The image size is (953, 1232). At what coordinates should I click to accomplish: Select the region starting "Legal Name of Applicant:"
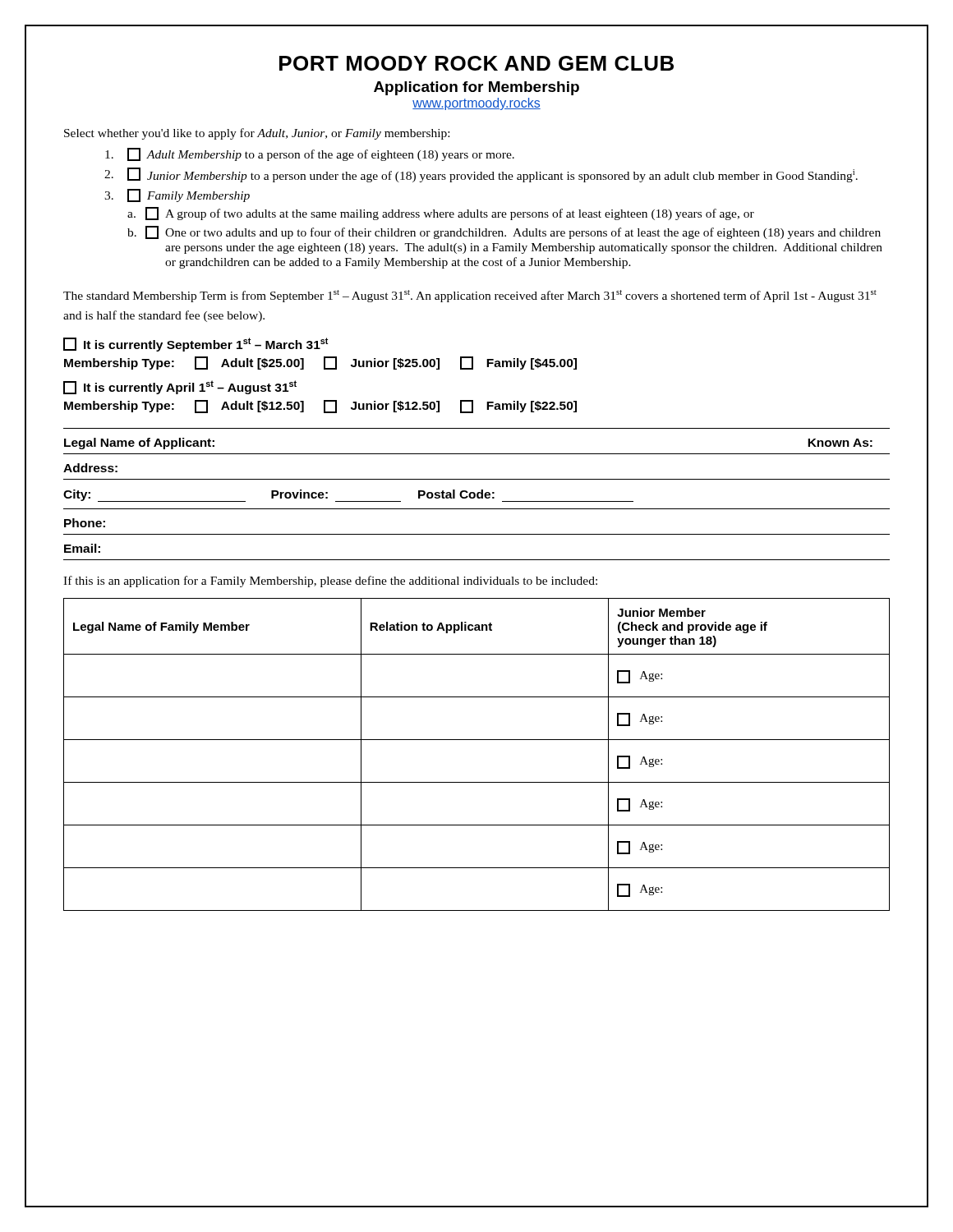pos(476,443)
